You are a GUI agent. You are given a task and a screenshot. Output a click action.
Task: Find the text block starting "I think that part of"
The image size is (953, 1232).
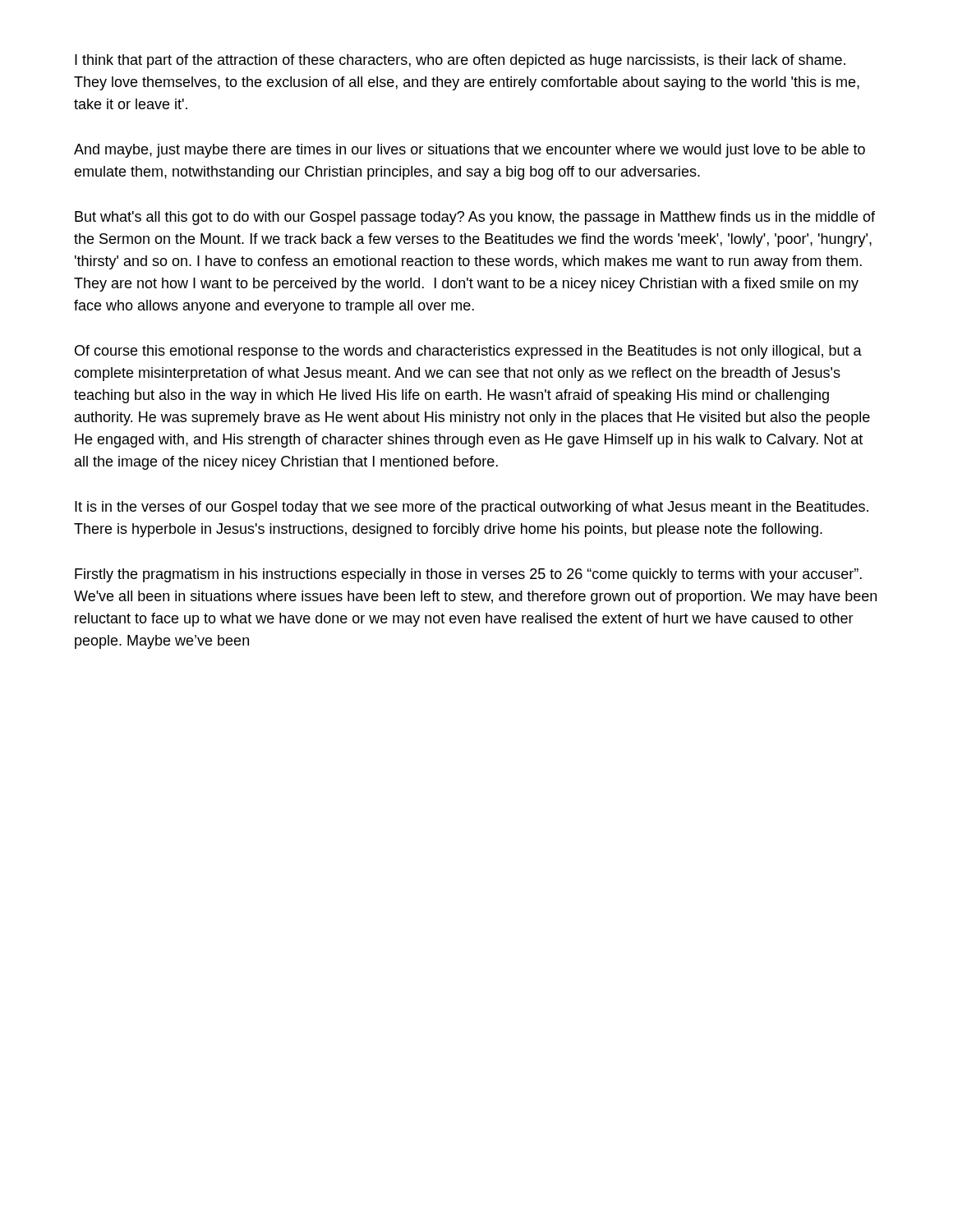[x=467, y=82]
